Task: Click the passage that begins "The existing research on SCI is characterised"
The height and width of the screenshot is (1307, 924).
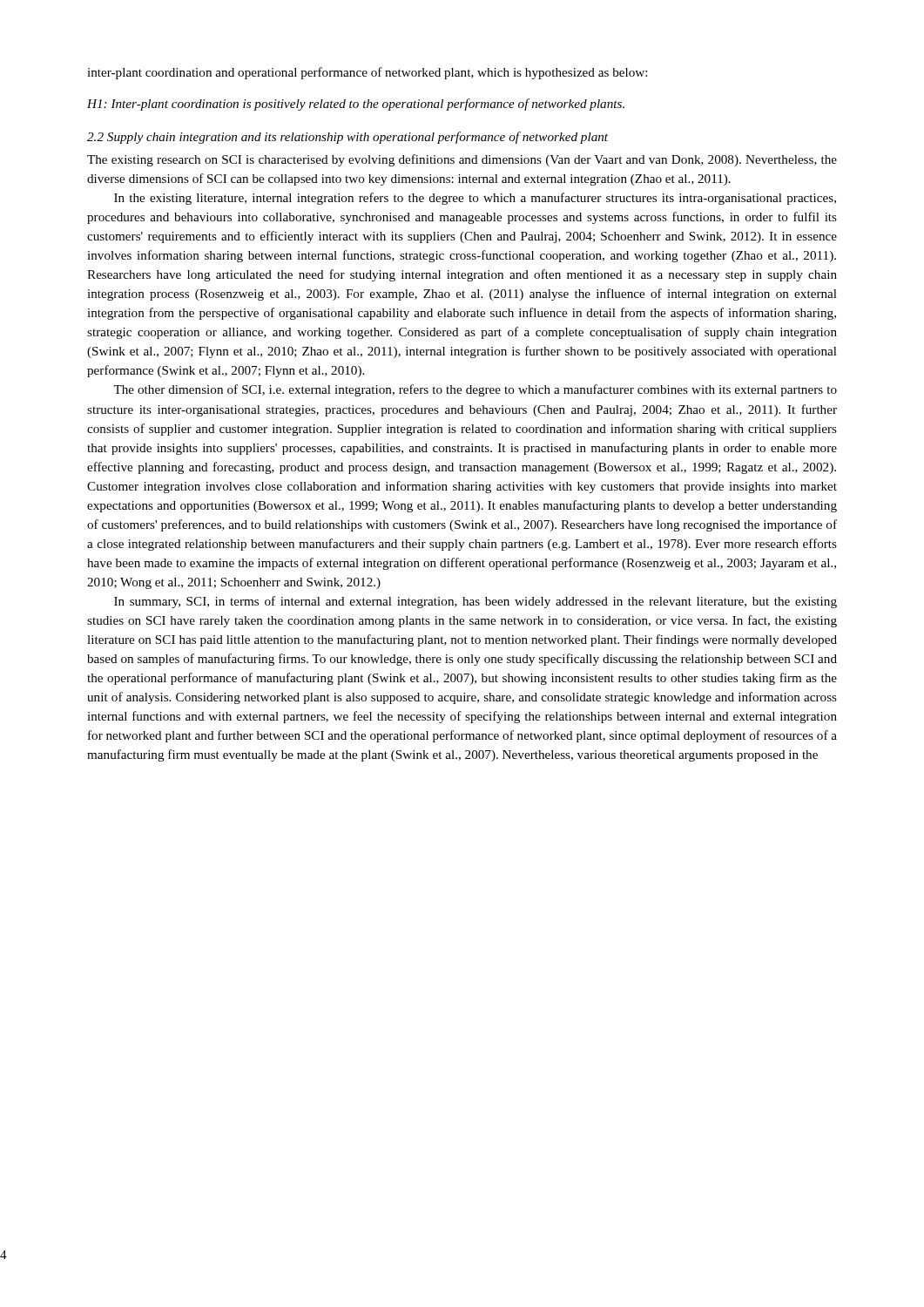Action: click(x=462, y=457)
